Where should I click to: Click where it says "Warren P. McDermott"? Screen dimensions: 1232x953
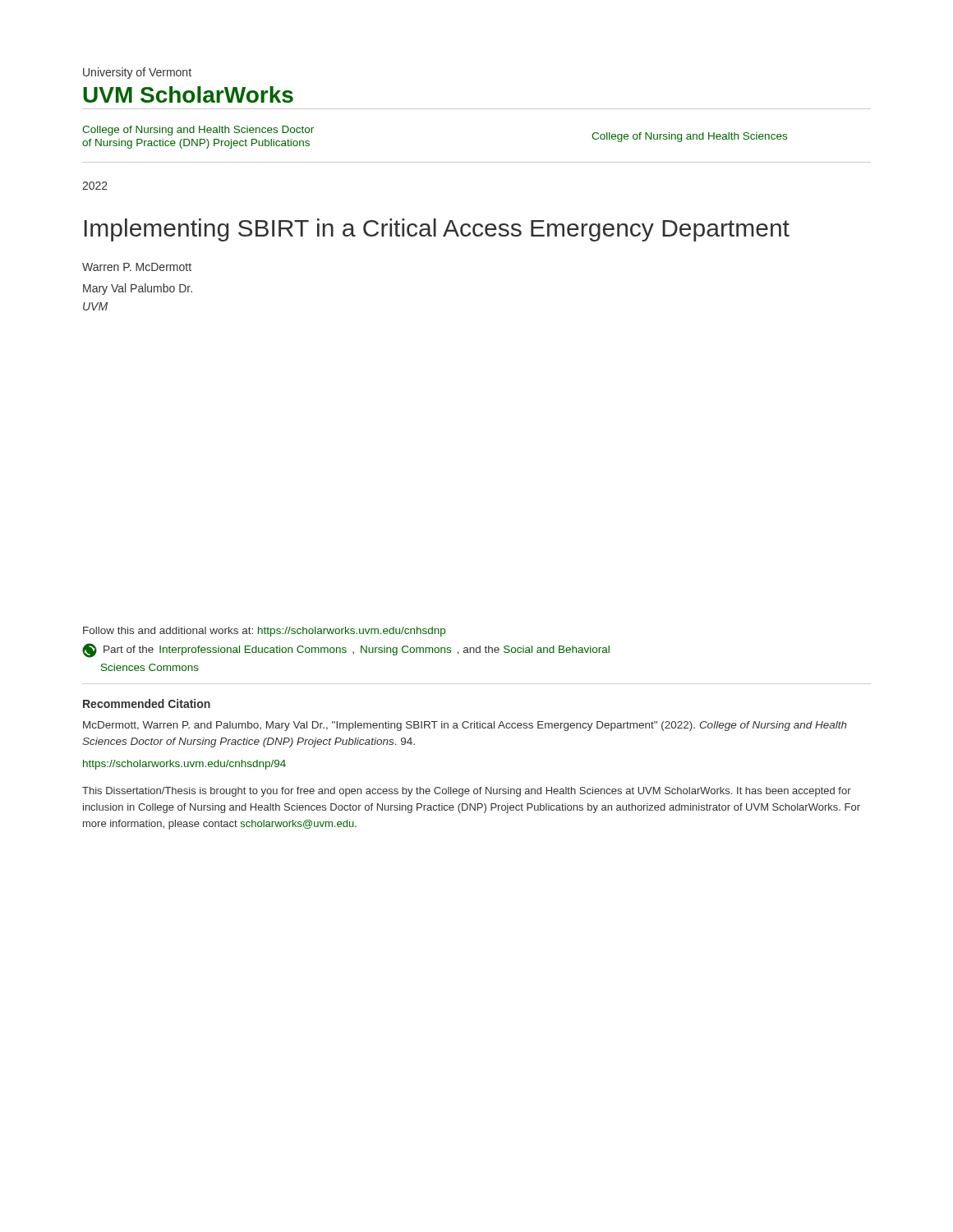137,267
